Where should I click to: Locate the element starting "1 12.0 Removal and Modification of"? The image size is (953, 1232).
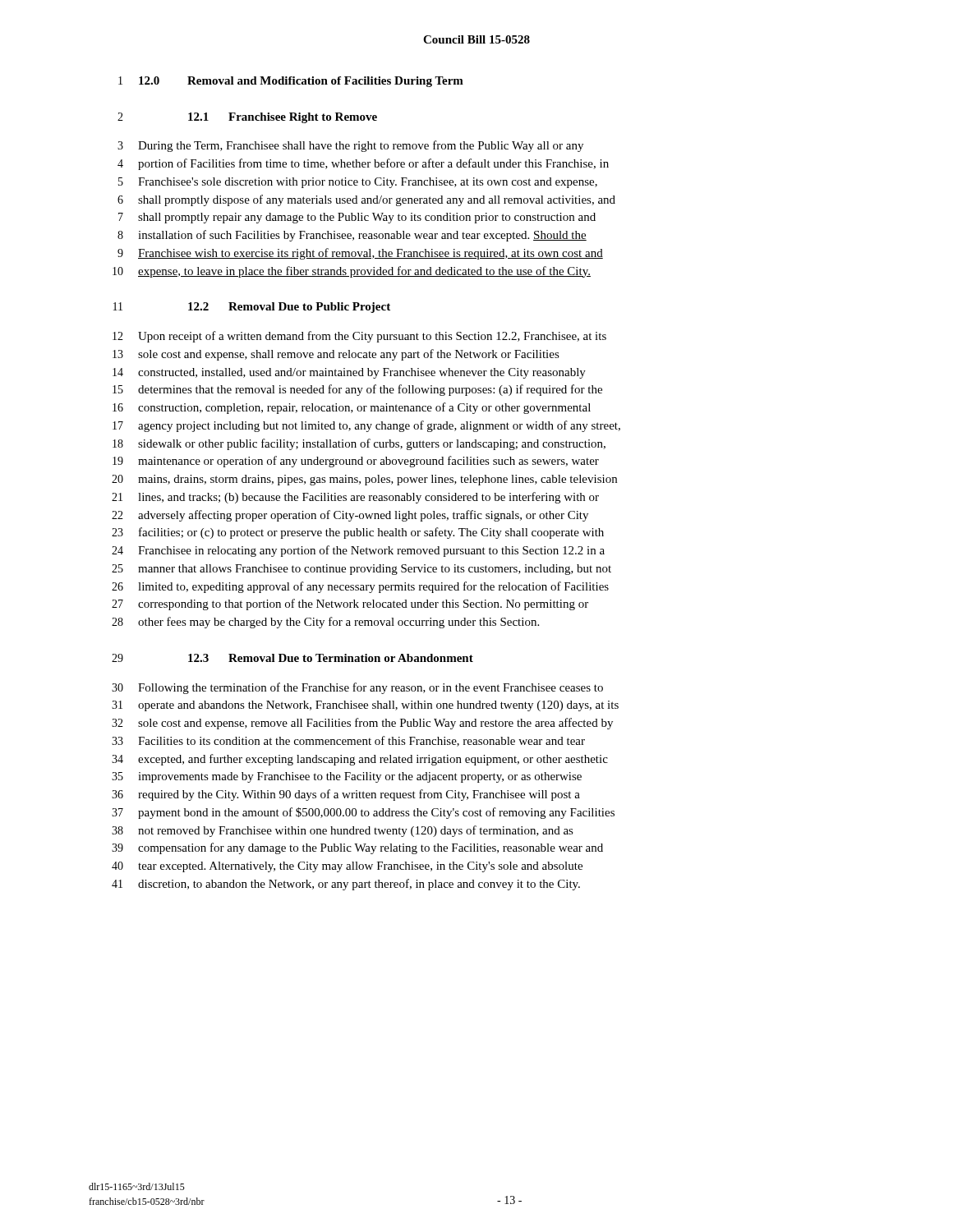276,81
